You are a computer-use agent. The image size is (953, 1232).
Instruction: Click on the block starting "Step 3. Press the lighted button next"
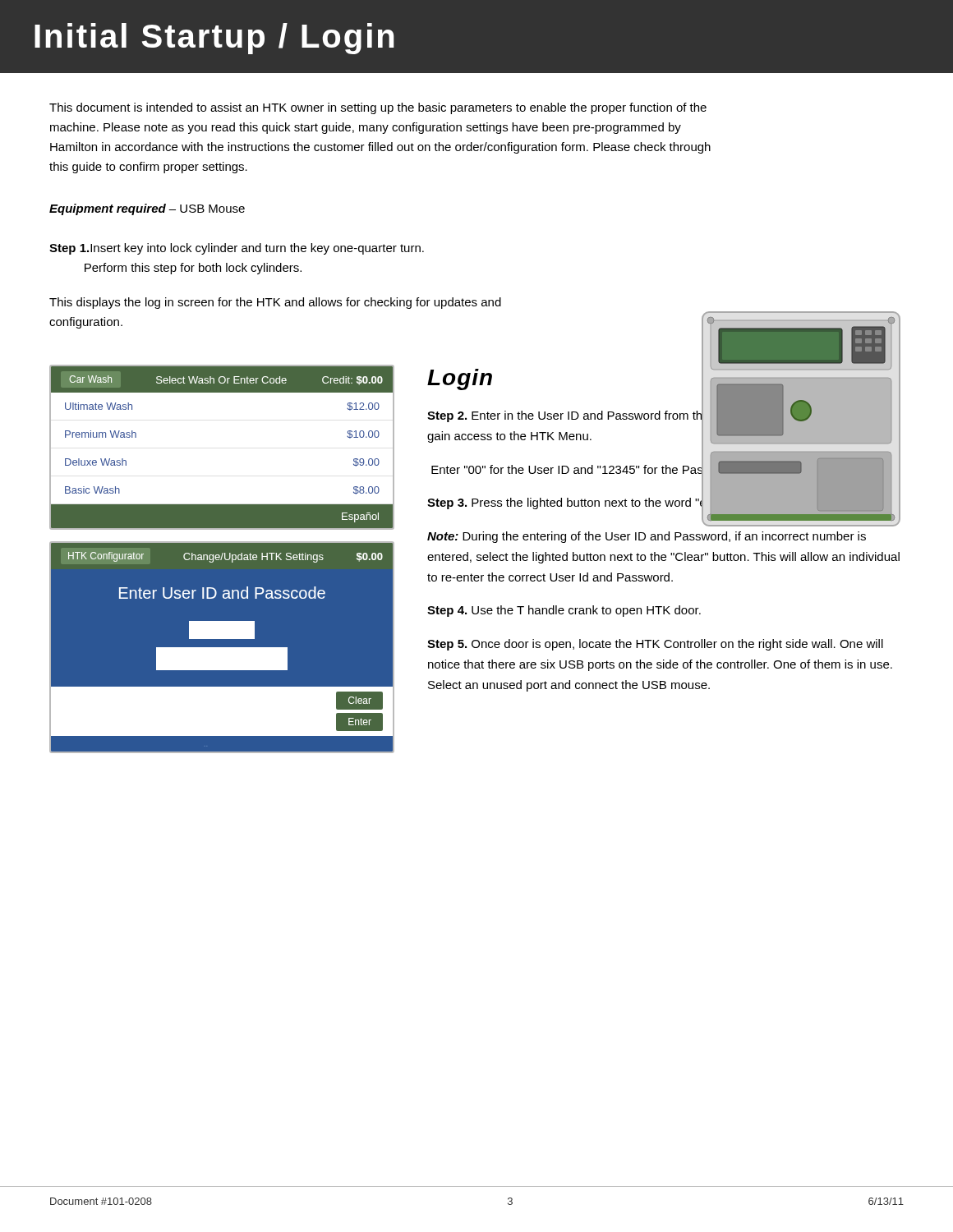click(x=621, y=502)
